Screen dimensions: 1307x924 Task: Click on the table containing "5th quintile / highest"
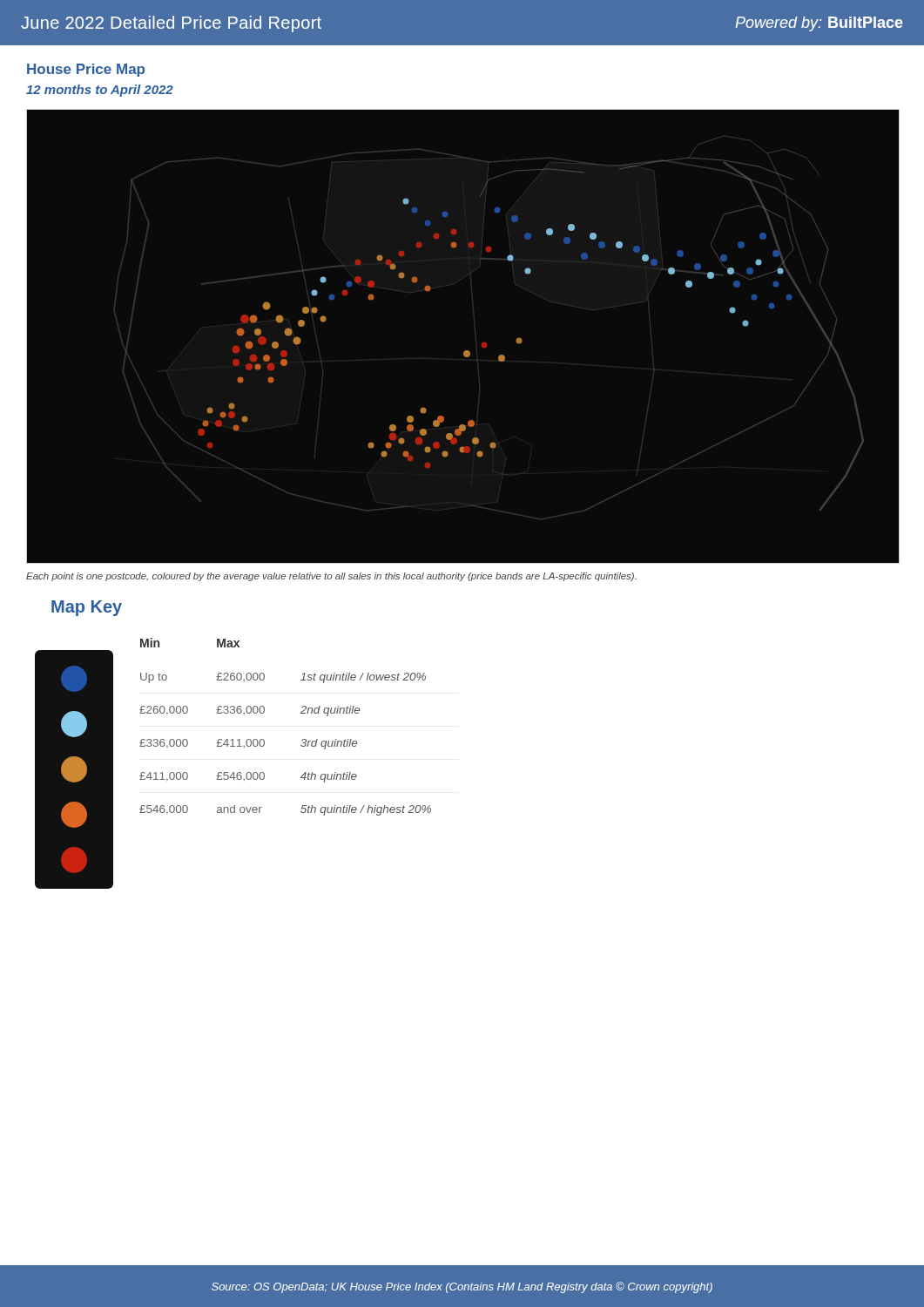299,724
